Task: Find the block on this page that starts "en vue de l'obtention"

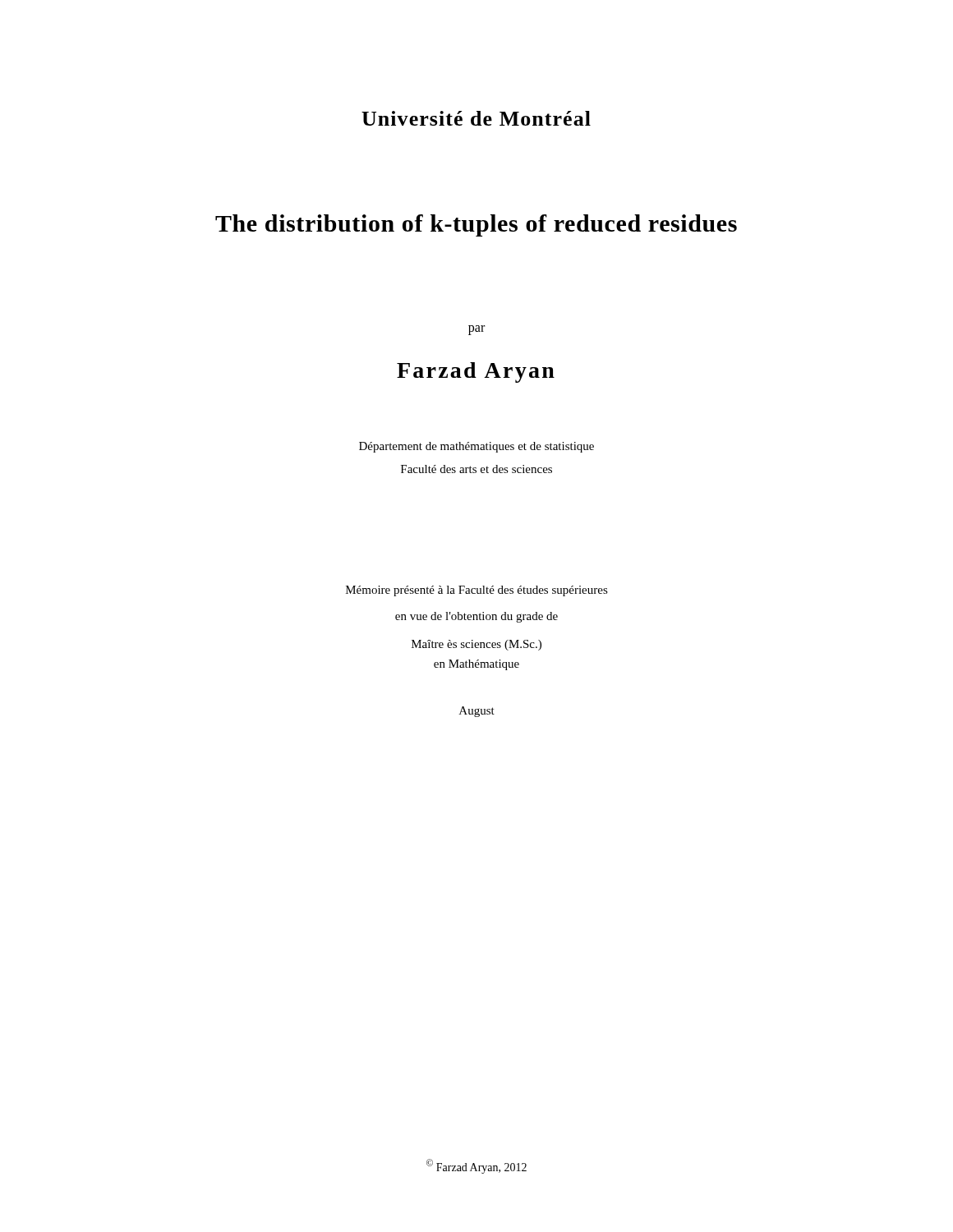Action: pos(476,616)
